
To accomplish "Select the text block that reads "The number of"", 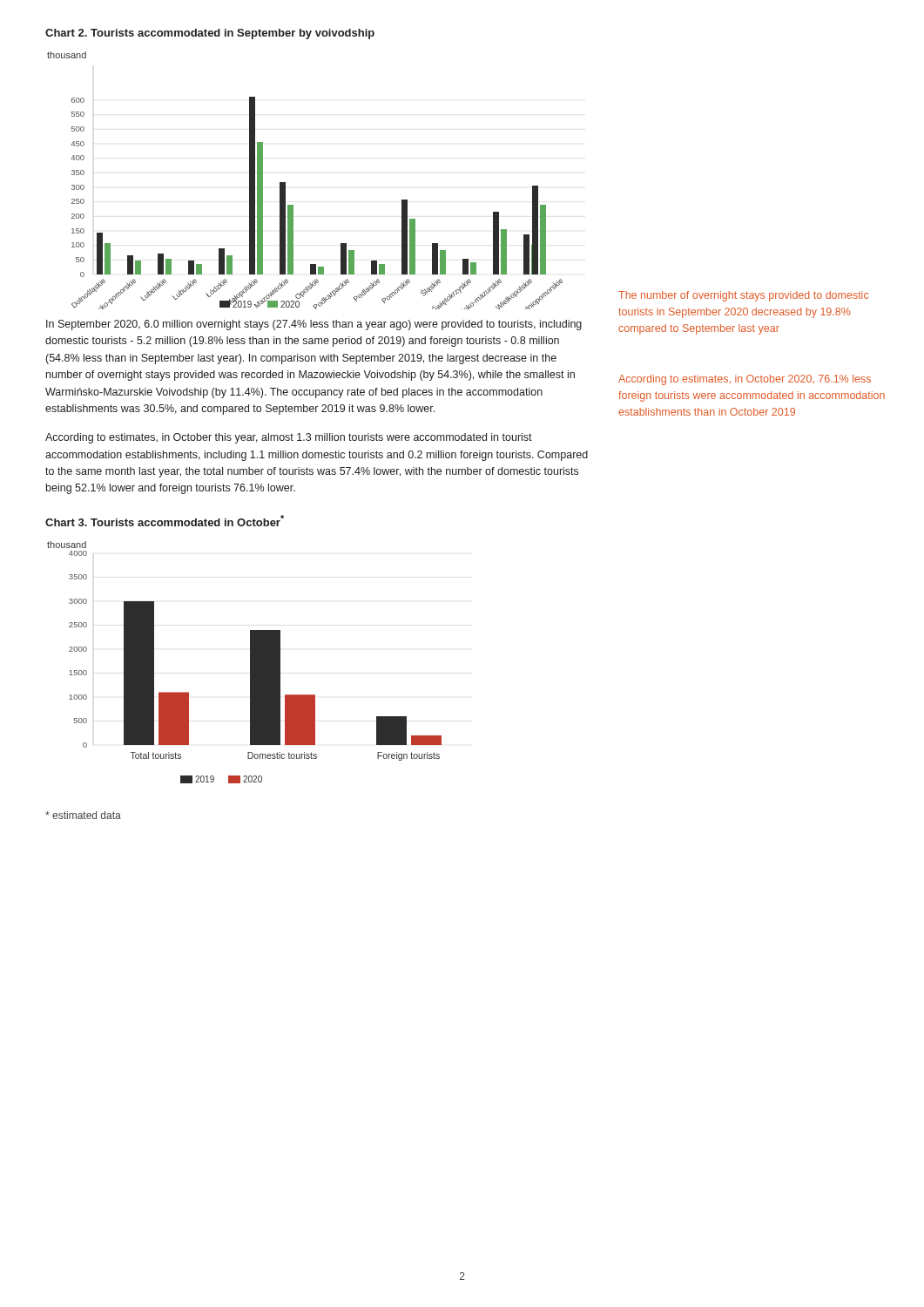I will click(744, 312).
